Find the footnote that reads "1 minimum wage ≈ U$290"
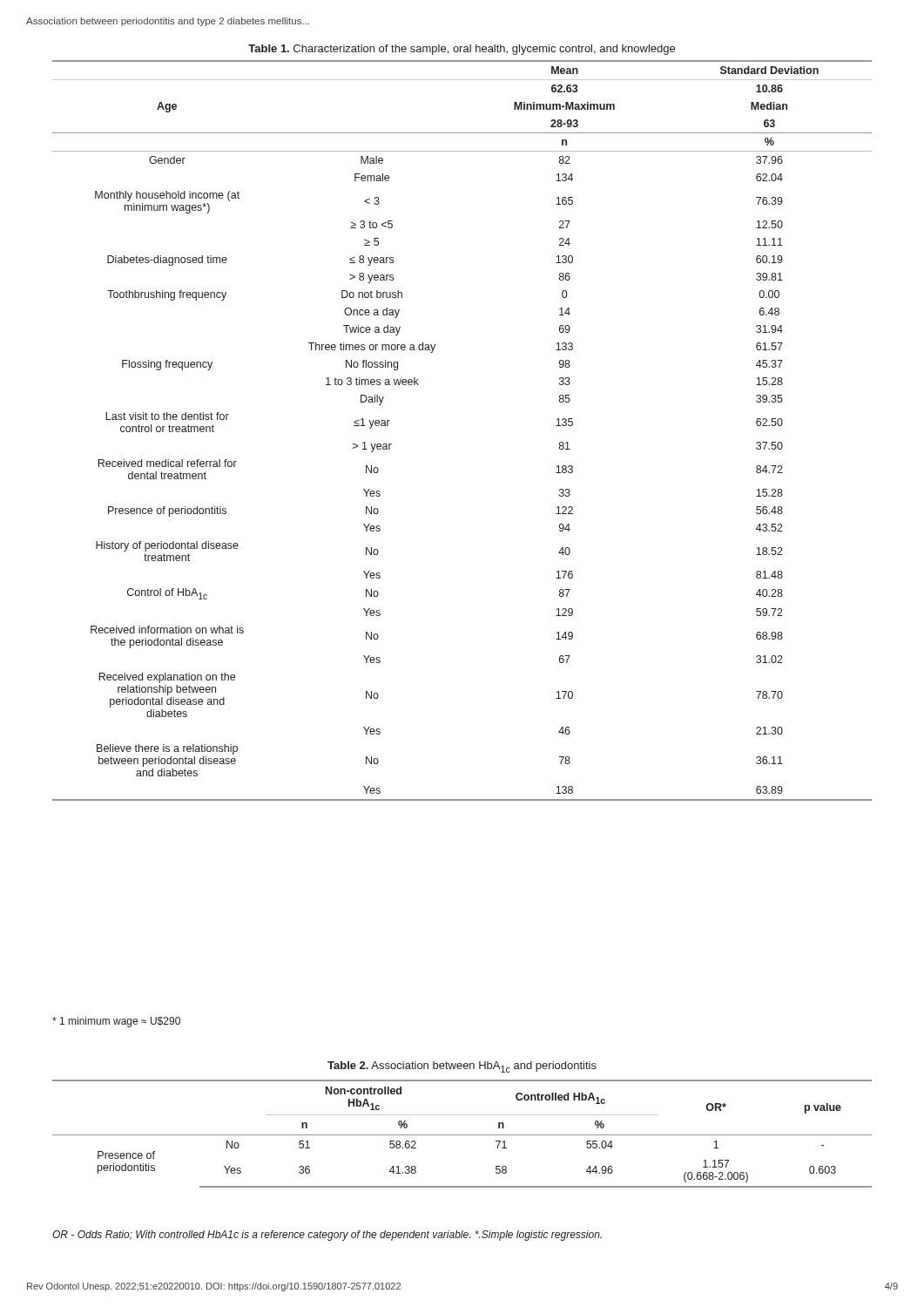 point(116,1021)
